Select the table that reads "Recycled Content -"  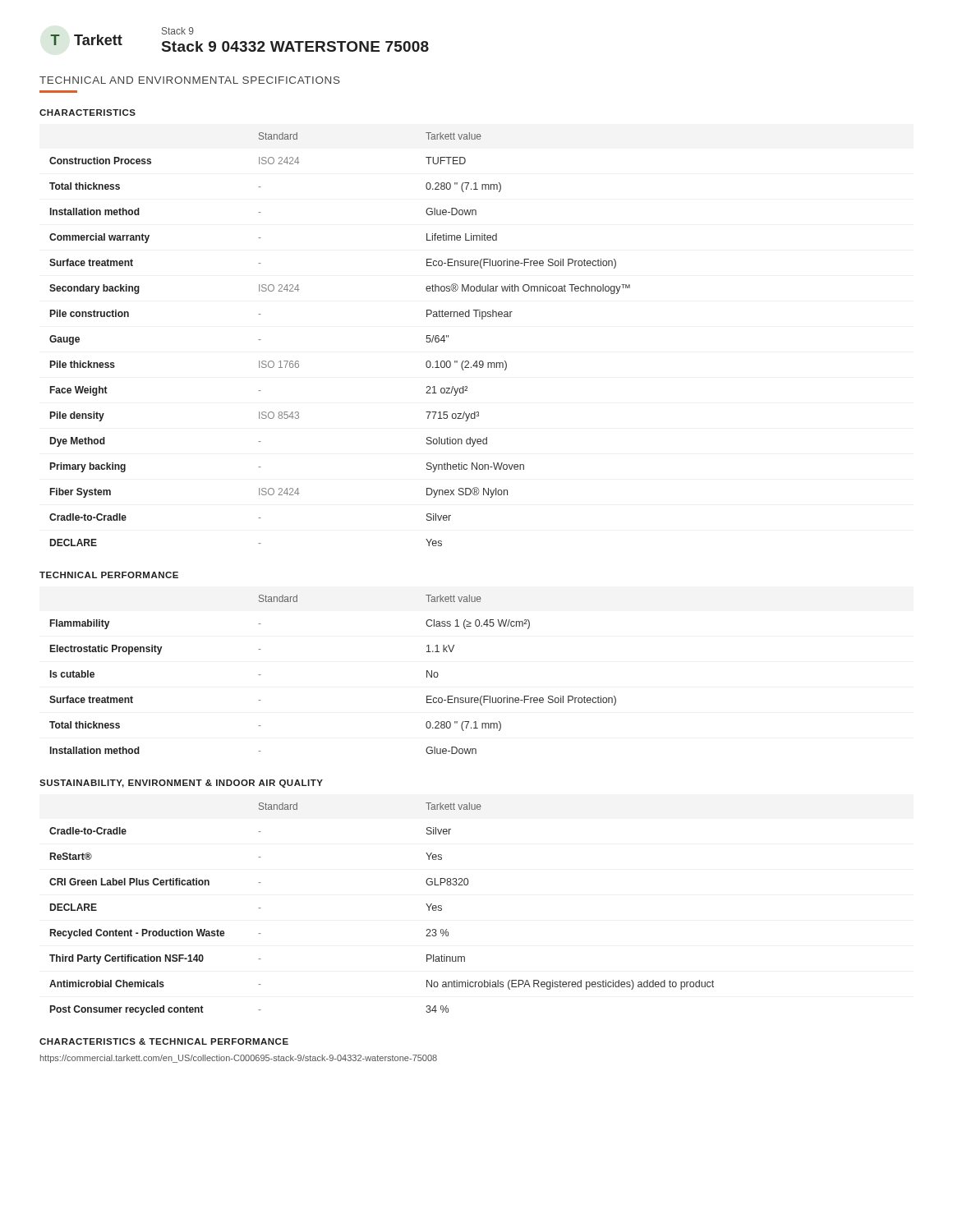pyautogui.click(x=476, y=908)
